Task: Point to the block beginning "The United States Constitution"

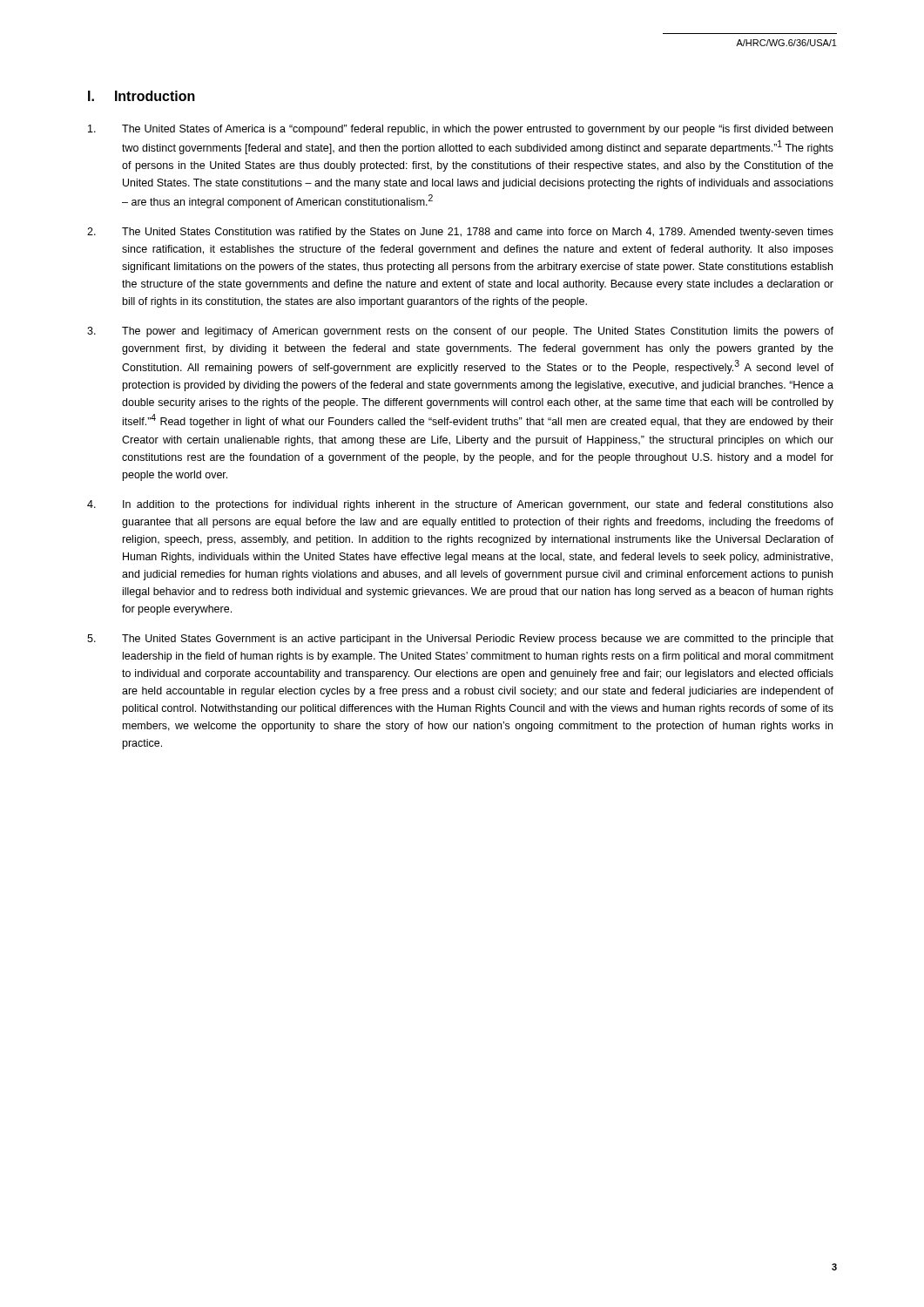Action: click(x=460, y=267)
